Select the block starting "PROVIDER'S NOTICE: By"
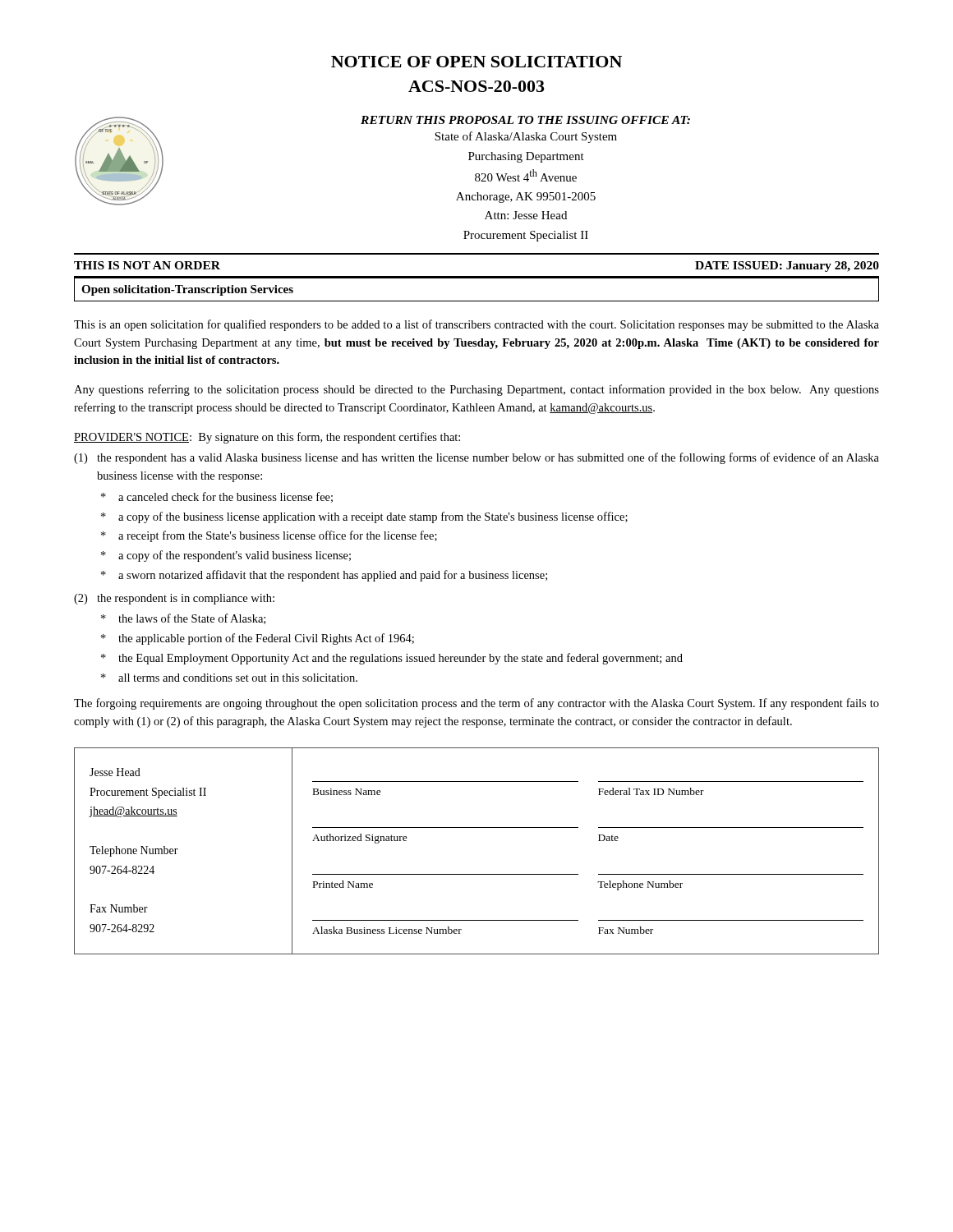The width and height of the screenshot is (953, 1232). point(268,437)
